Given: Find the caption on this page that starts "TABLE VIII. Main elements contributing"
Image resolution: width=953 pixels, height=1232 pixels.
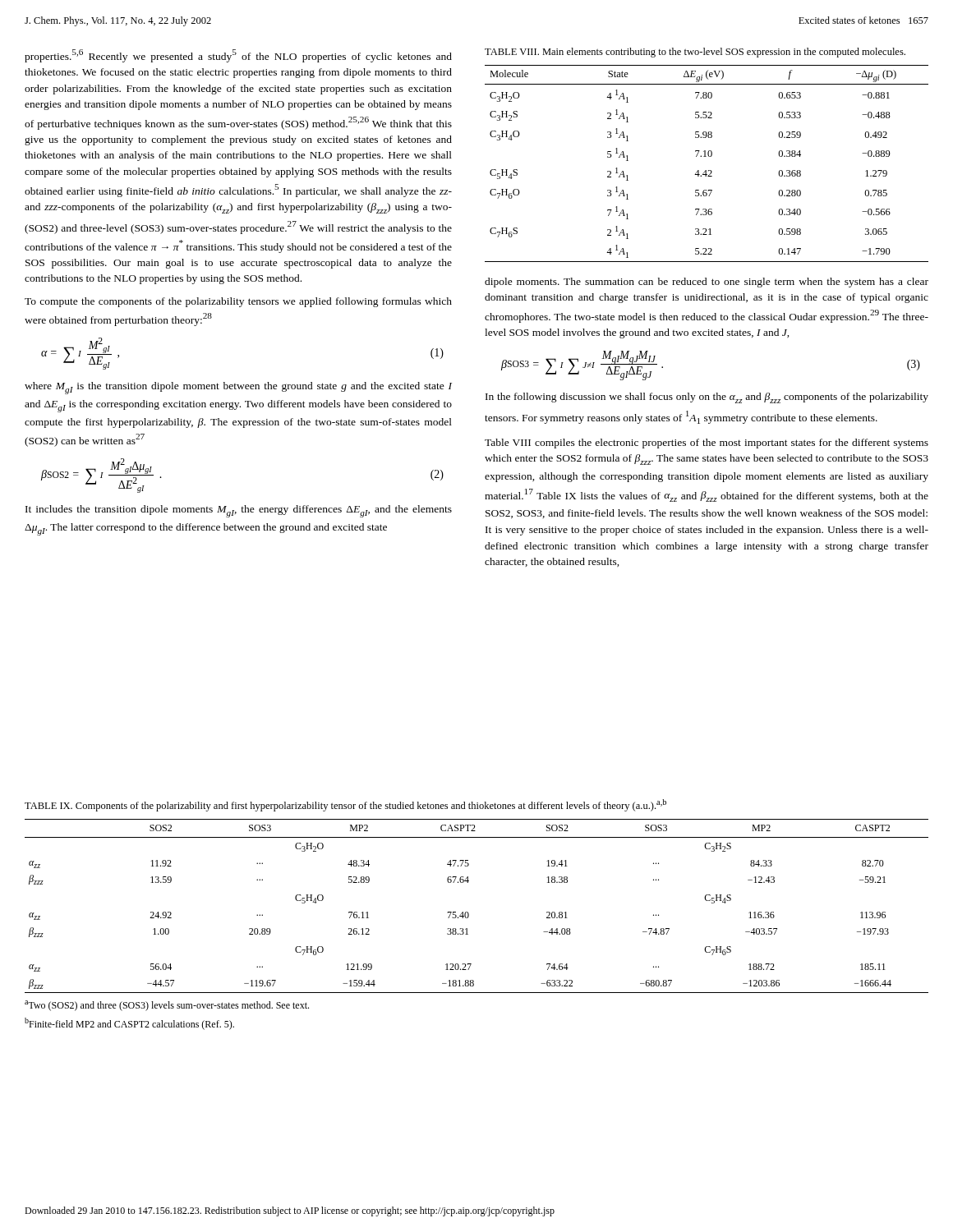Looking at the screenshot, I should point(695,52).
